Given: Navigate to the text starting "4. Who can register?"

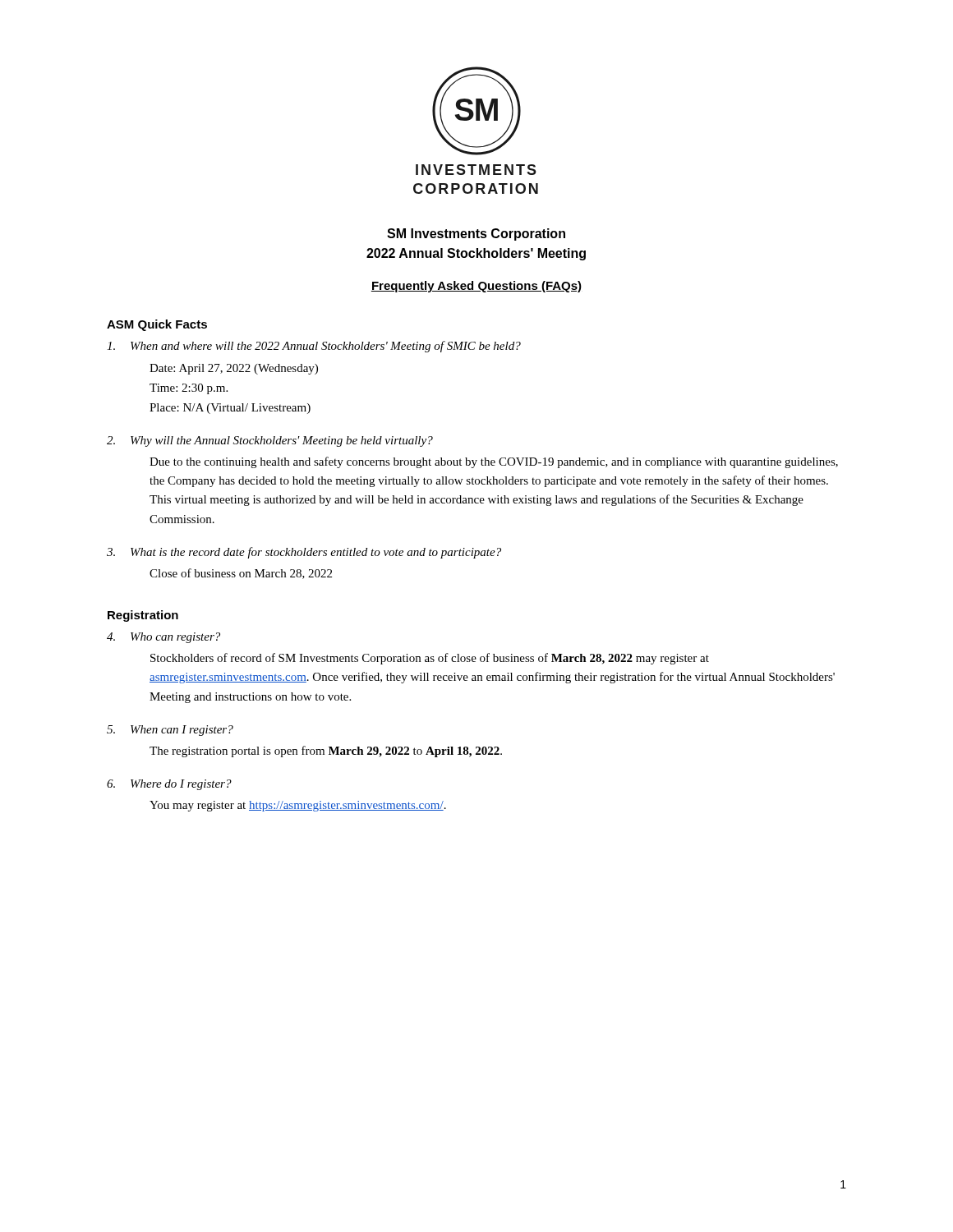Looking at the screenshot, I should tap(164, 637).
